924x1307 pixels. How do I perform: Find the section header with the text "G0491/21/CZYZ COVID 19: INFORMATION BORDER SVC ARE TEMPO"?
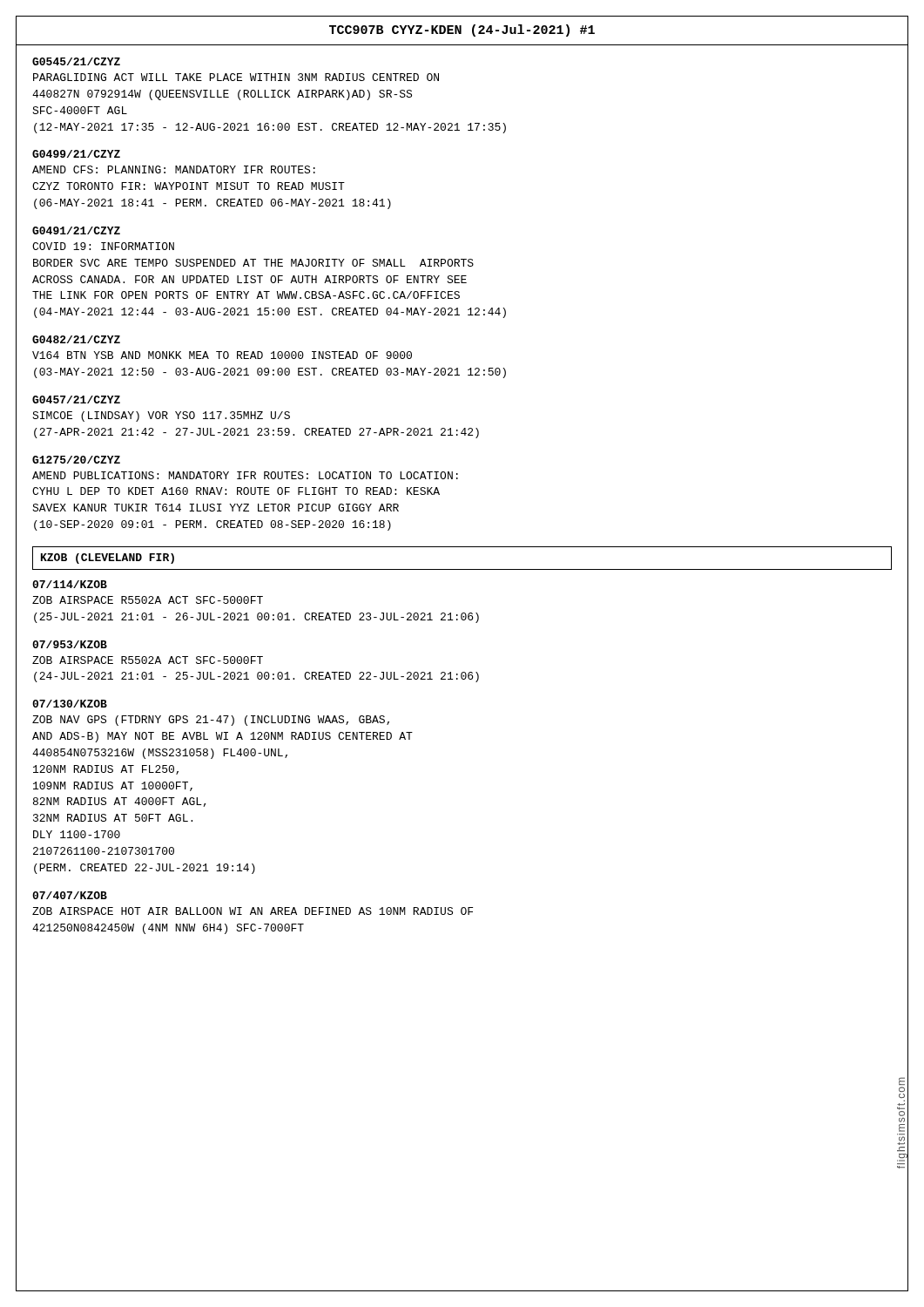click(x=462, y=273)
